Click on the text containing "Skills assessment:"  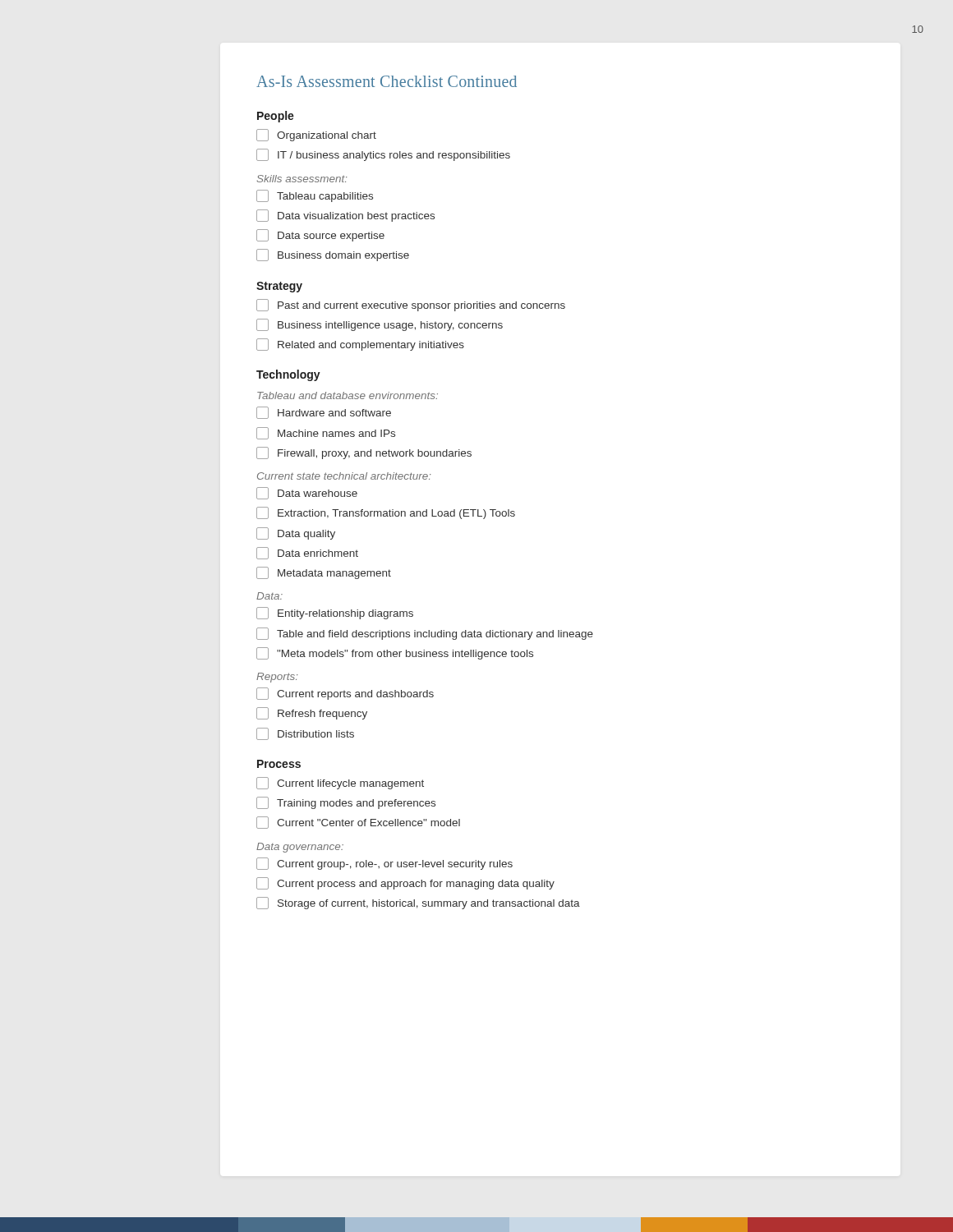pyautogui.click(x=302, y=178)
